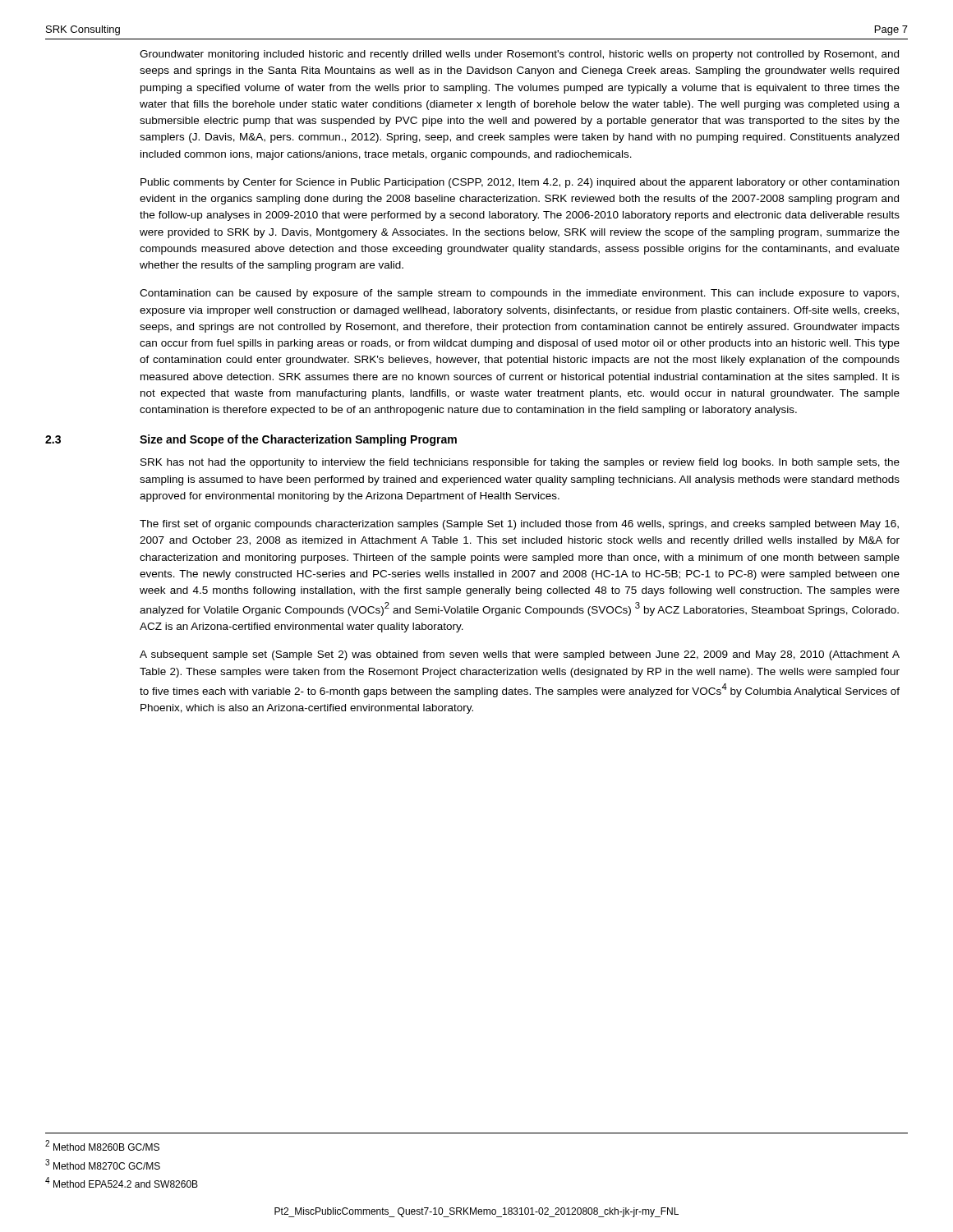Screen dimensions: 1232x953
Task: Find the text block starting "Contamination can be caused by"
Action: 520,351
